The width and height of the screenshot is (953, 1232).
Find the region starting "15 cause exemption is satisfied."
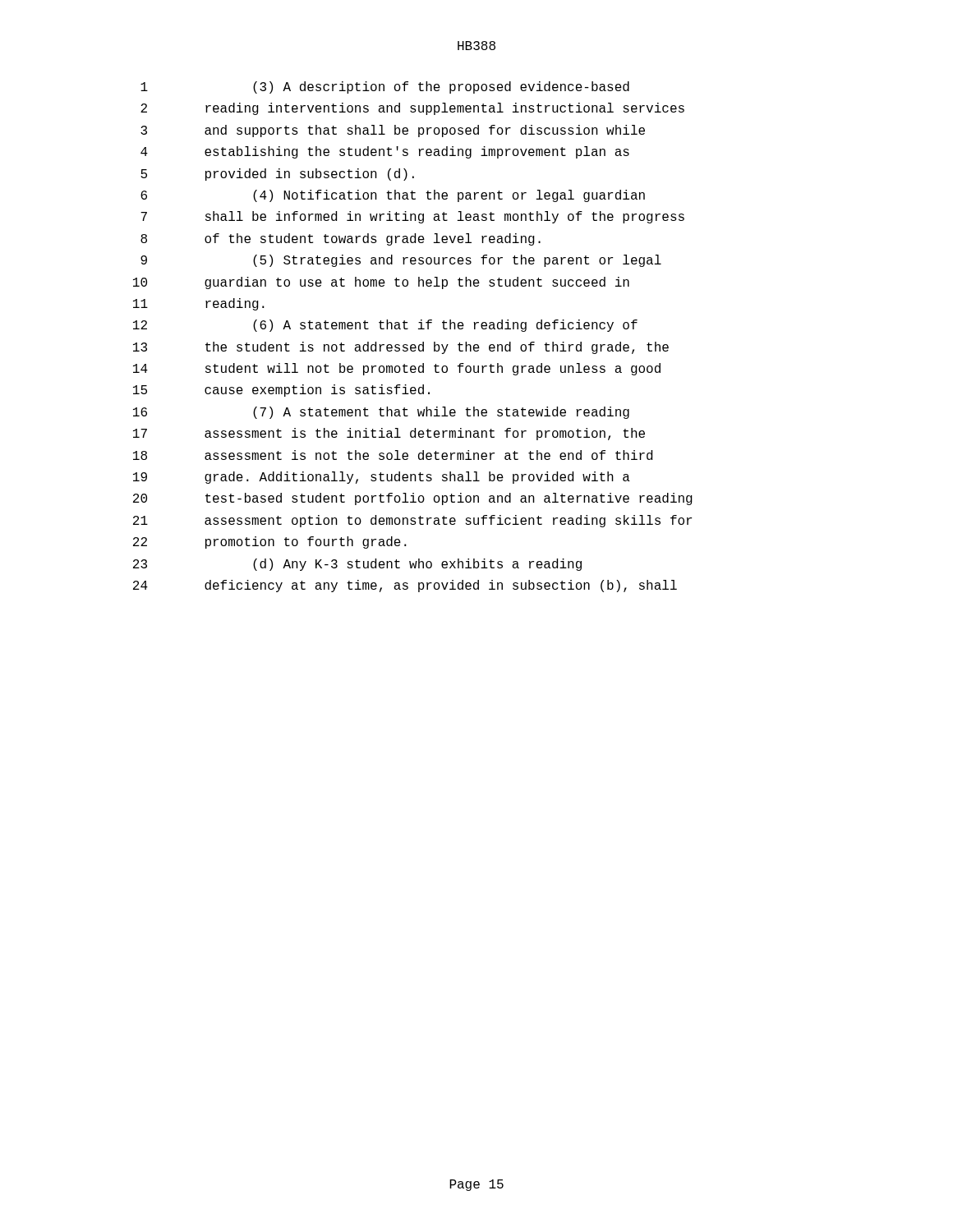click(281, 391)
